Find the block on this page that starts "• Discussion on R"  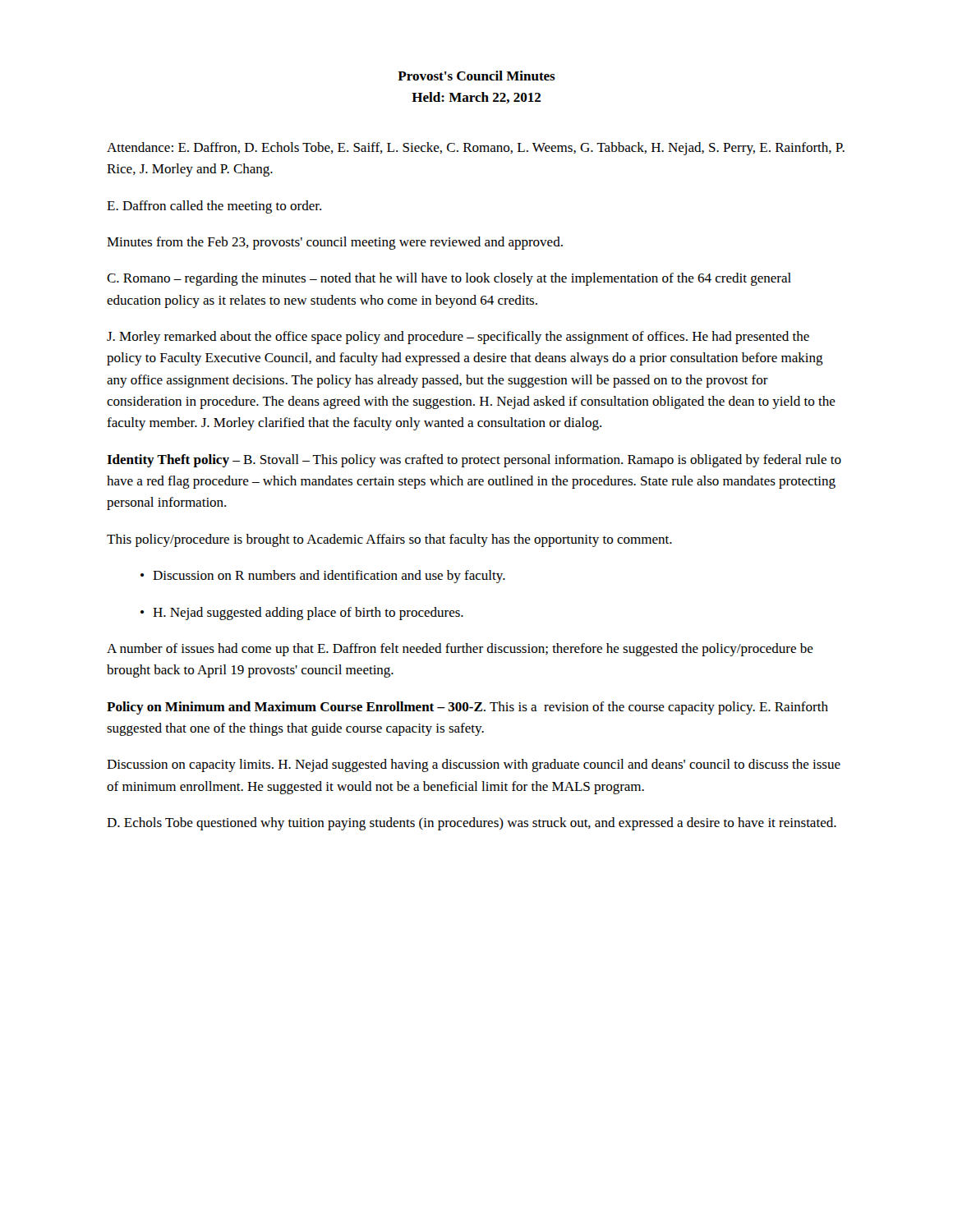(323, 576)
